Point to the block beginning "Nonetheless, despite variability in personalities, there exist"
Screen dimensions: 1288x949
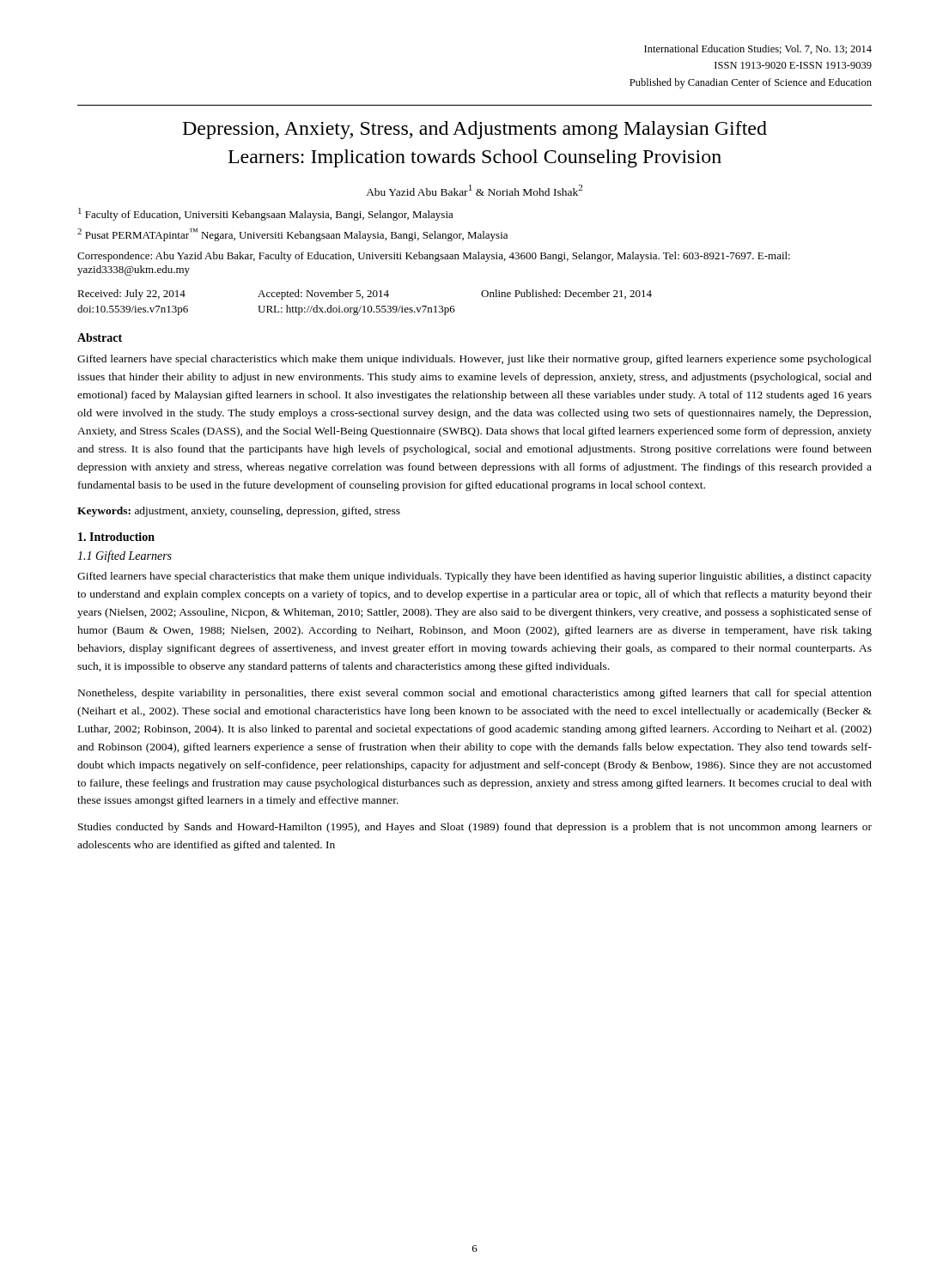[474, 746]
